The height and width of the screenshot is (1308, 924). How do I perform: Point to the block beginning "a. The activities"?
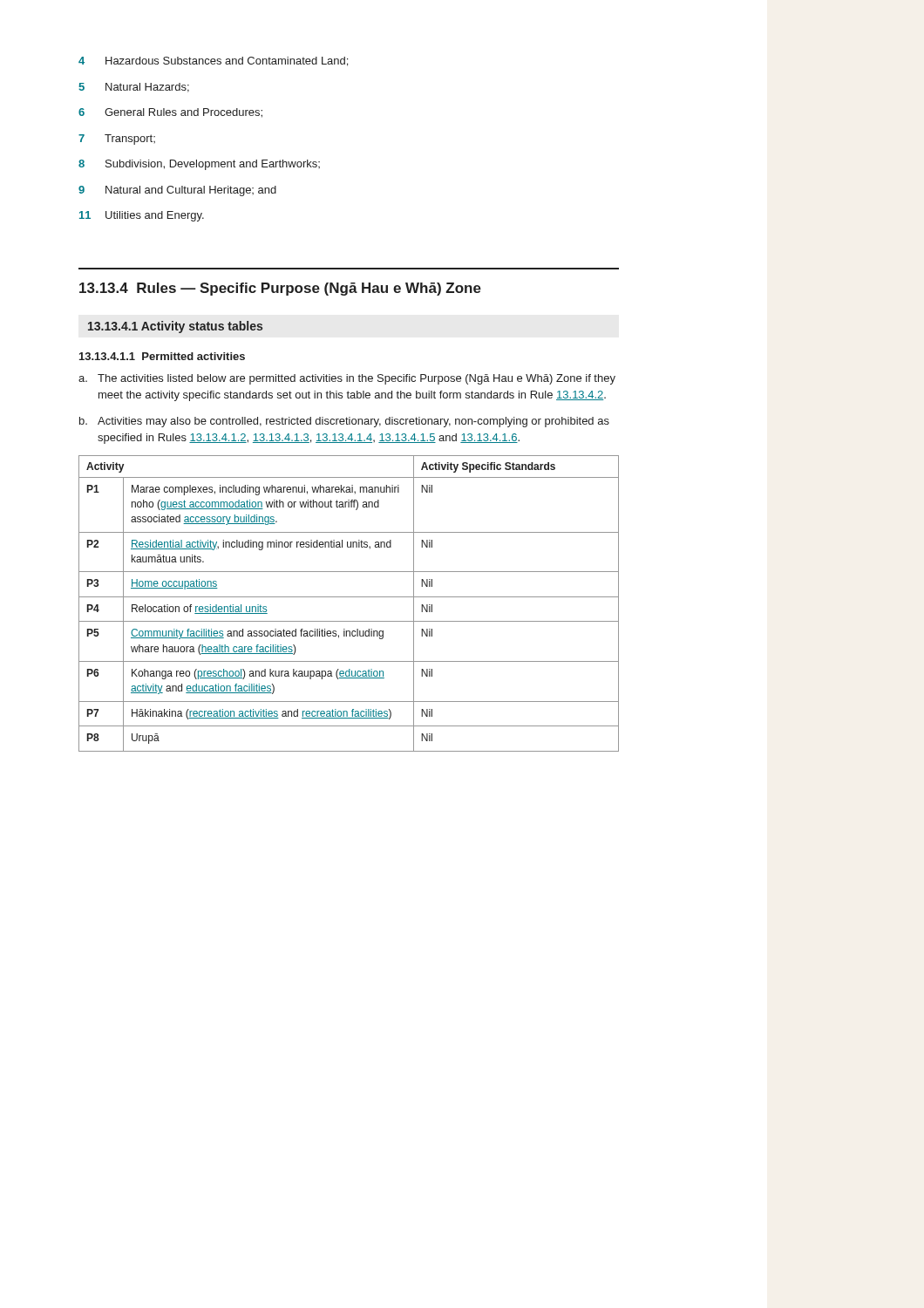(349, 386)
